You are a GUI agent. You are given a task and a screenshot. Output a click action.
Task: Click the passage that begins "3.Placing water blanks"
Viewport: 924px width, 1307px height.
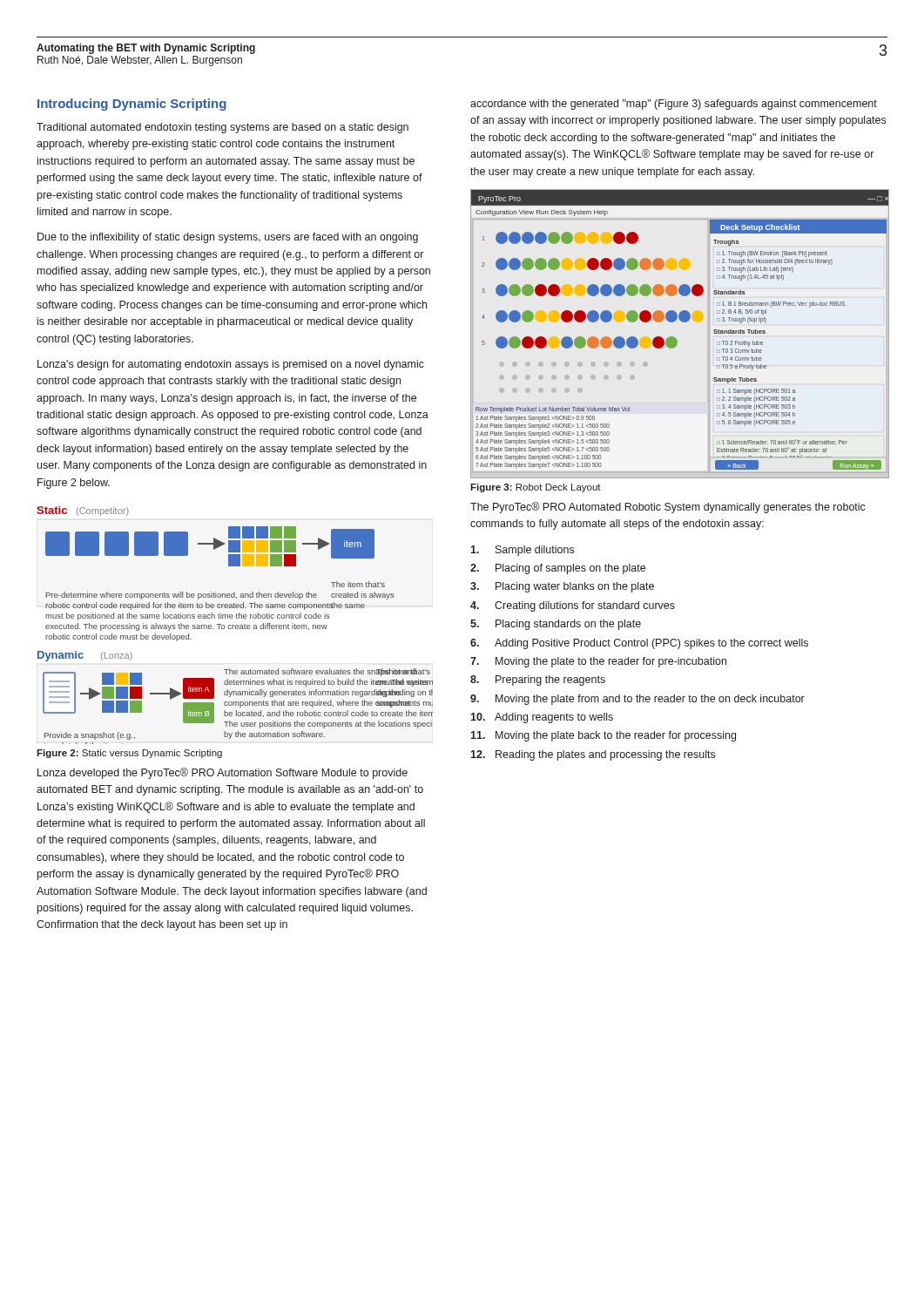pyautogui.click(x=562, y=587)
